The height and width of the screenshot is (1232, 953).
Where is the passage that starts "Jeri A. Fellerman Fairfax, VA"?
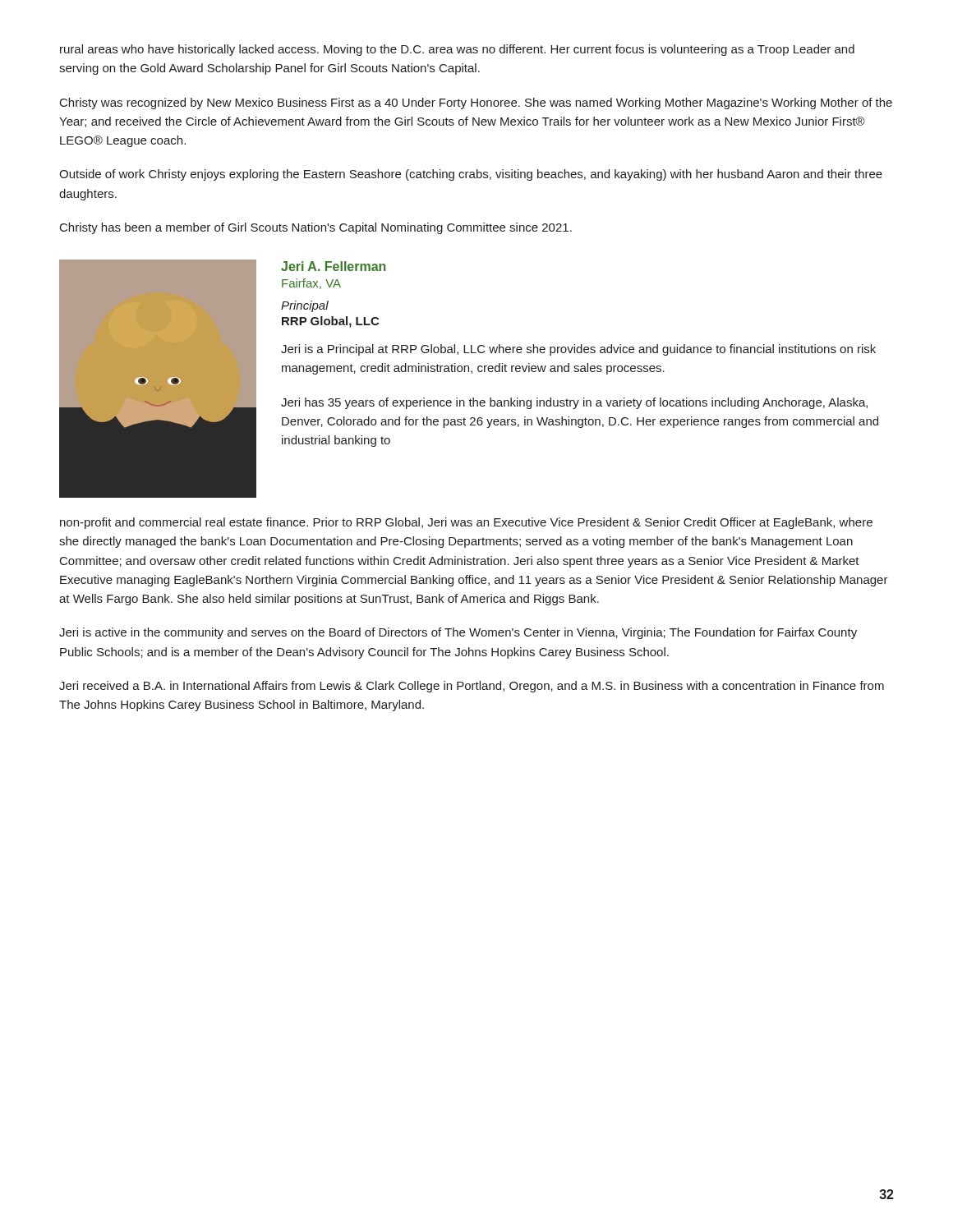point(587,355)
